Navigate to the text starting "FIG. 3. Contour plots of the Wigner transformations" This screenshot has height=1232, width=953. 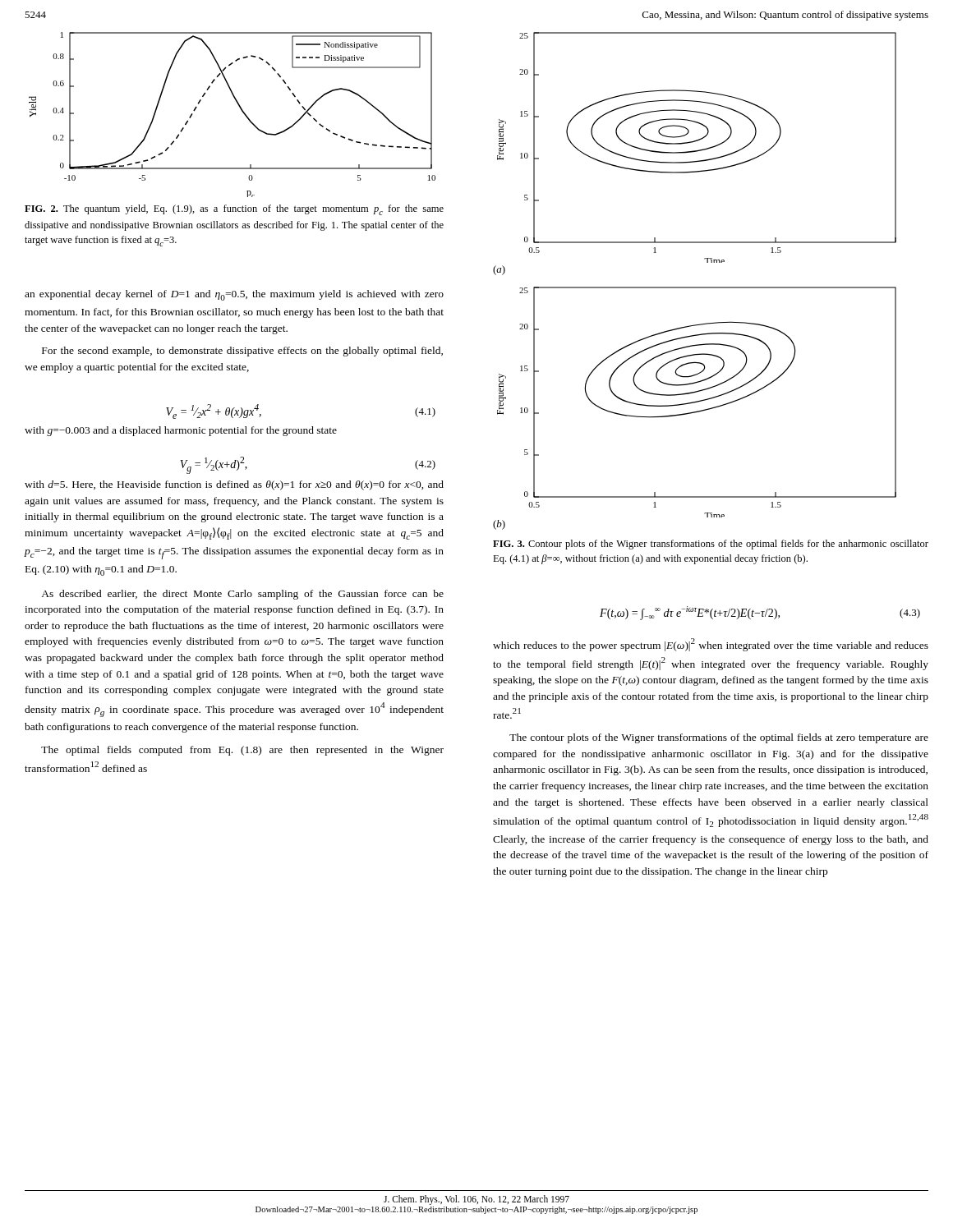point(711,552)
